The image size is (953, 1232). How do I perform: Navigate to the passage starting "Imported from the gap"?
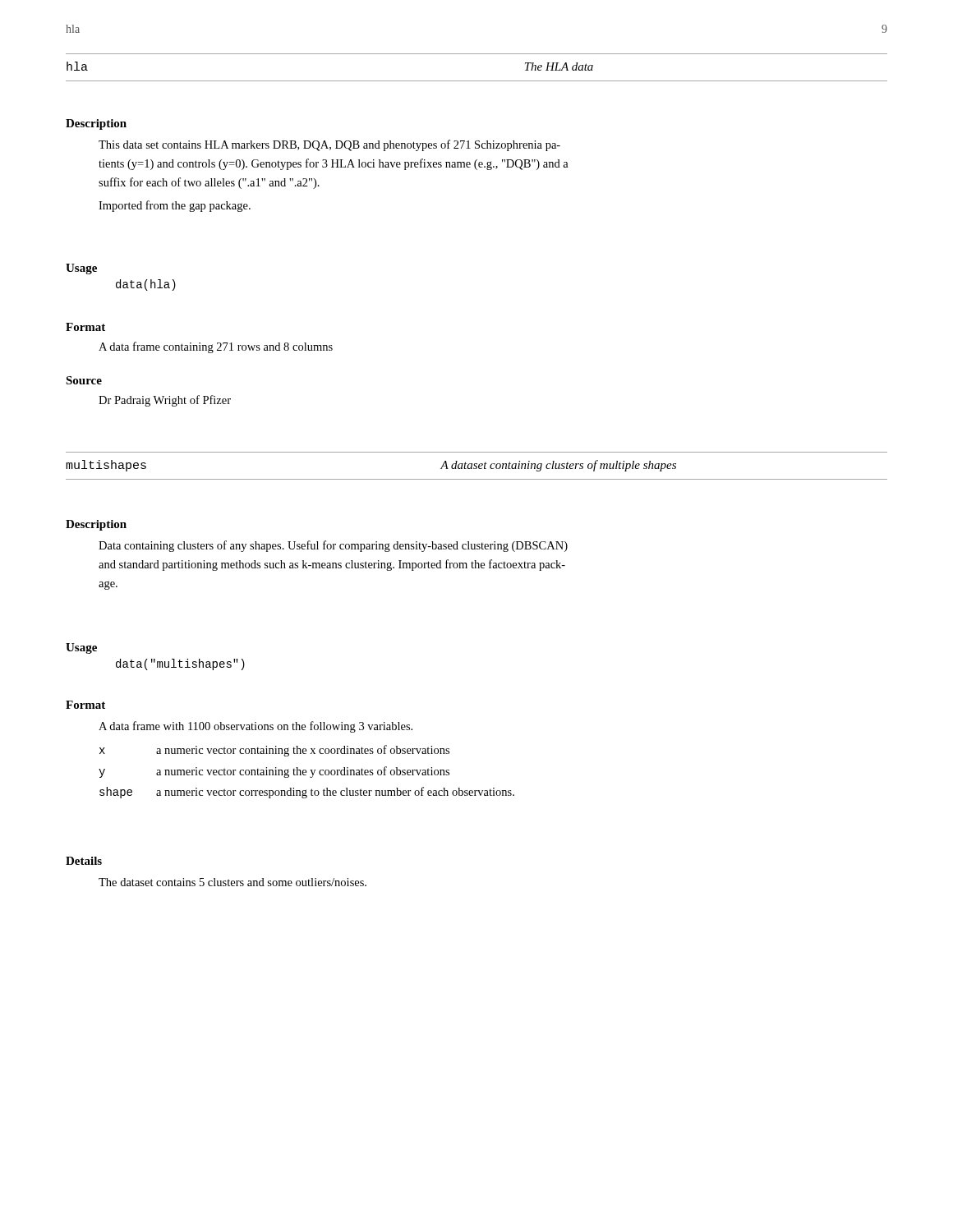tap(175, 205)
